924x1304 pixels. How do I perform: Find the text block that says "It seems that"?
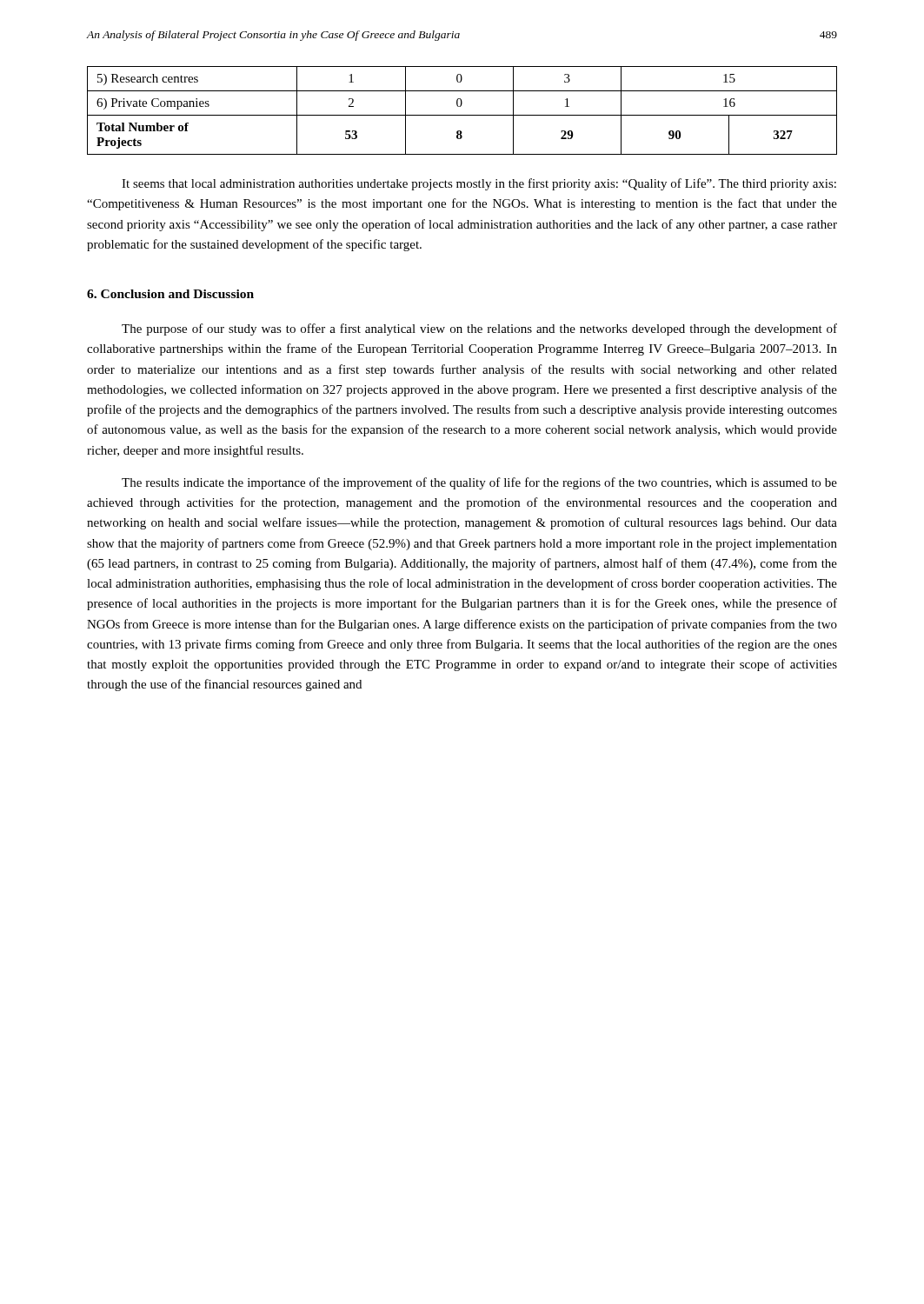click(x=462, y=214)
